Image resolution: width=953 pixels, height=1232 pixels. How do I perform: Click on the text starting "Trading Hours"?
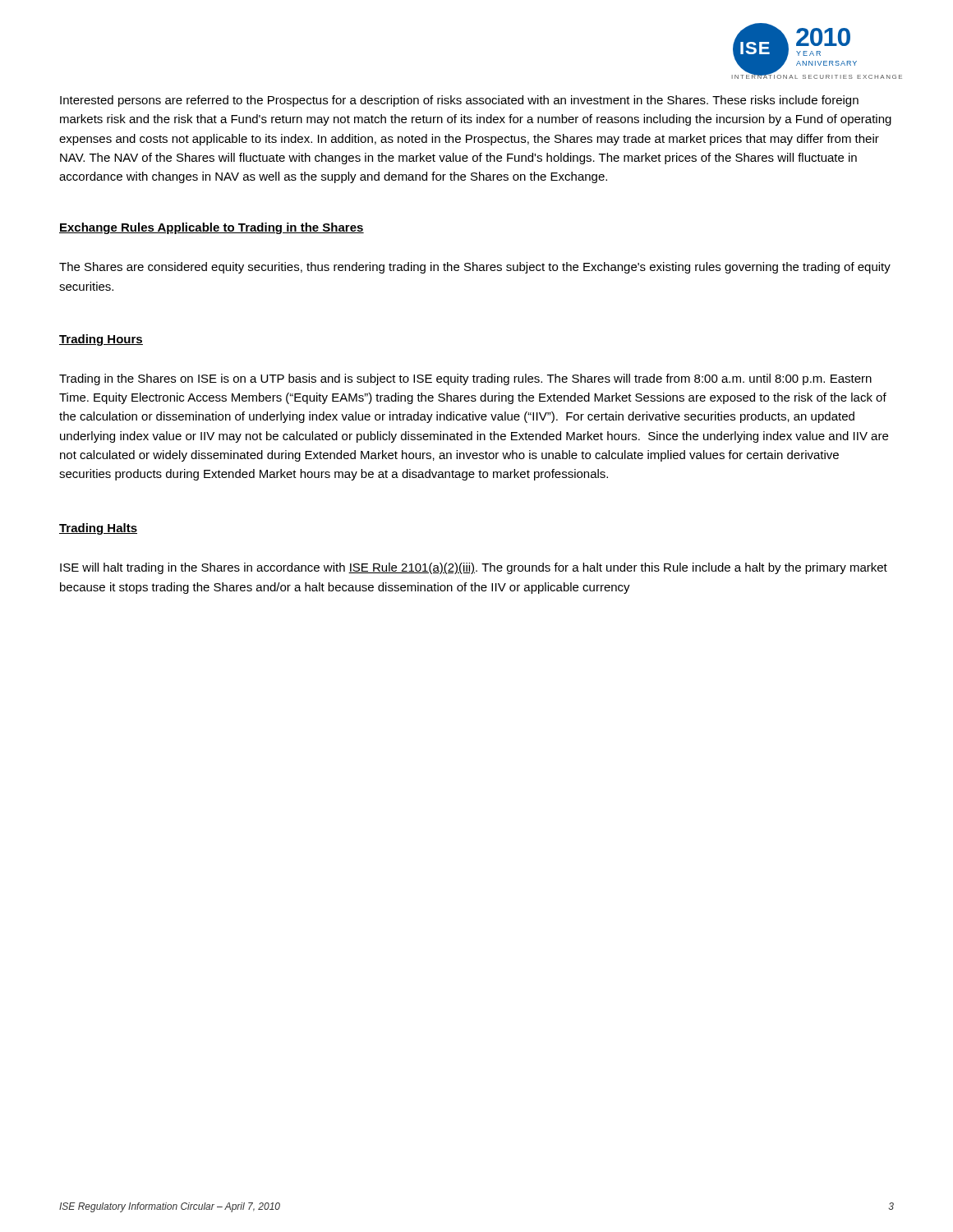click(101, 339)
